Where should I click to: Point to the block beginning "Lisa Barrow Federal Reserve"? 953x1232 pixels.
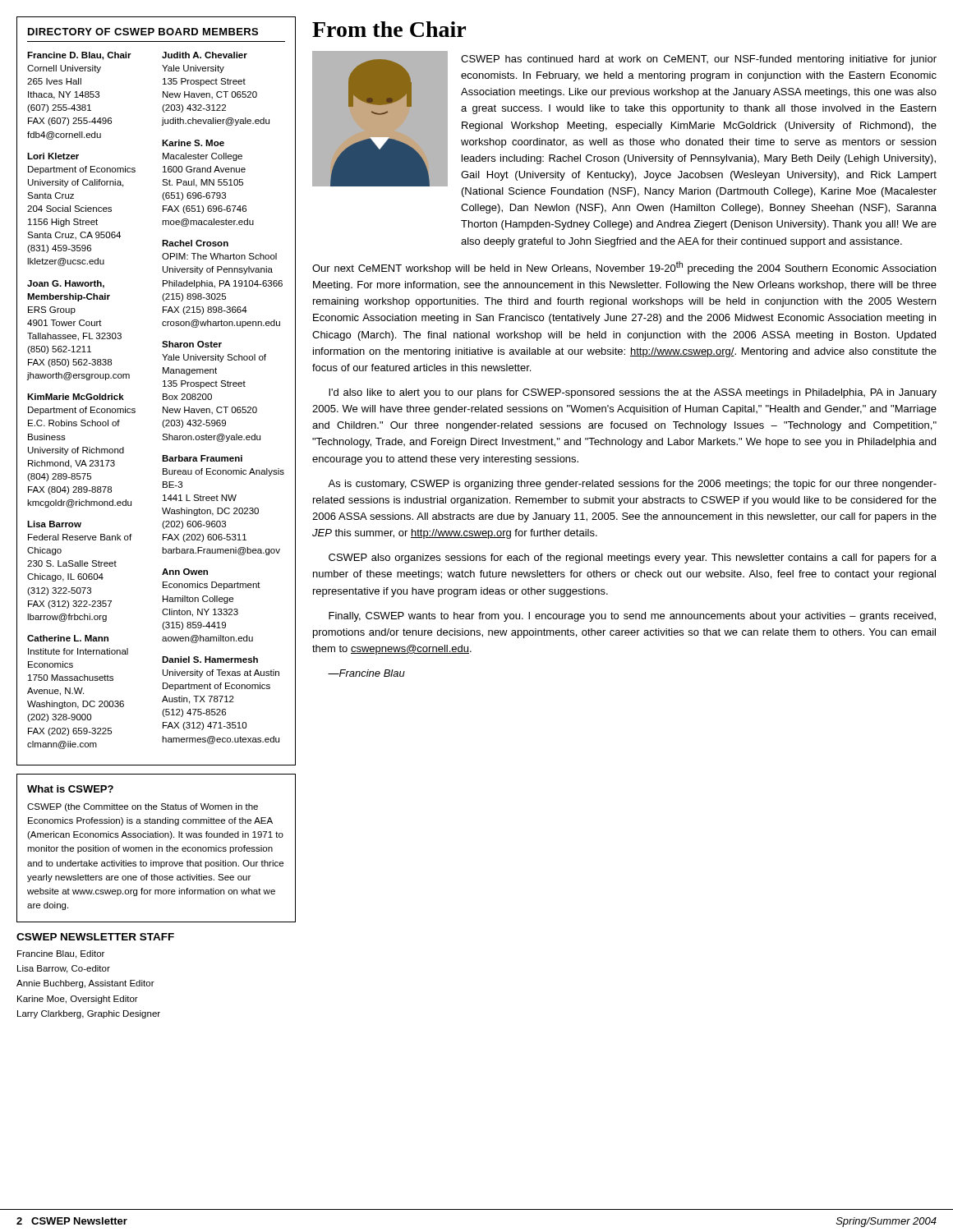click(x=89, y=570)
